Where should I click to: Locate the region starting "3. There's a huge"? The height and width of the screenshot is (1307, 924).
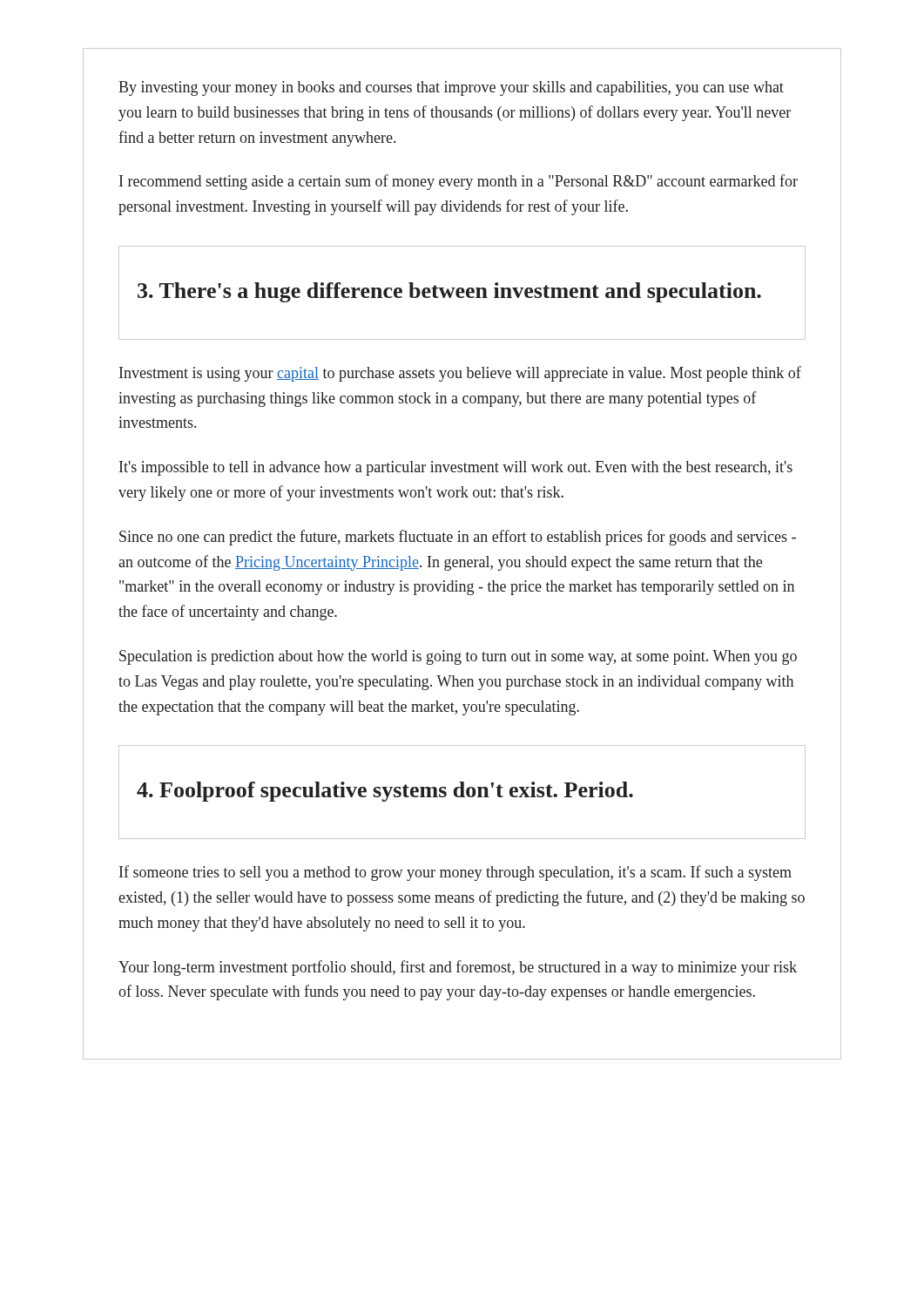coord(449,291)
